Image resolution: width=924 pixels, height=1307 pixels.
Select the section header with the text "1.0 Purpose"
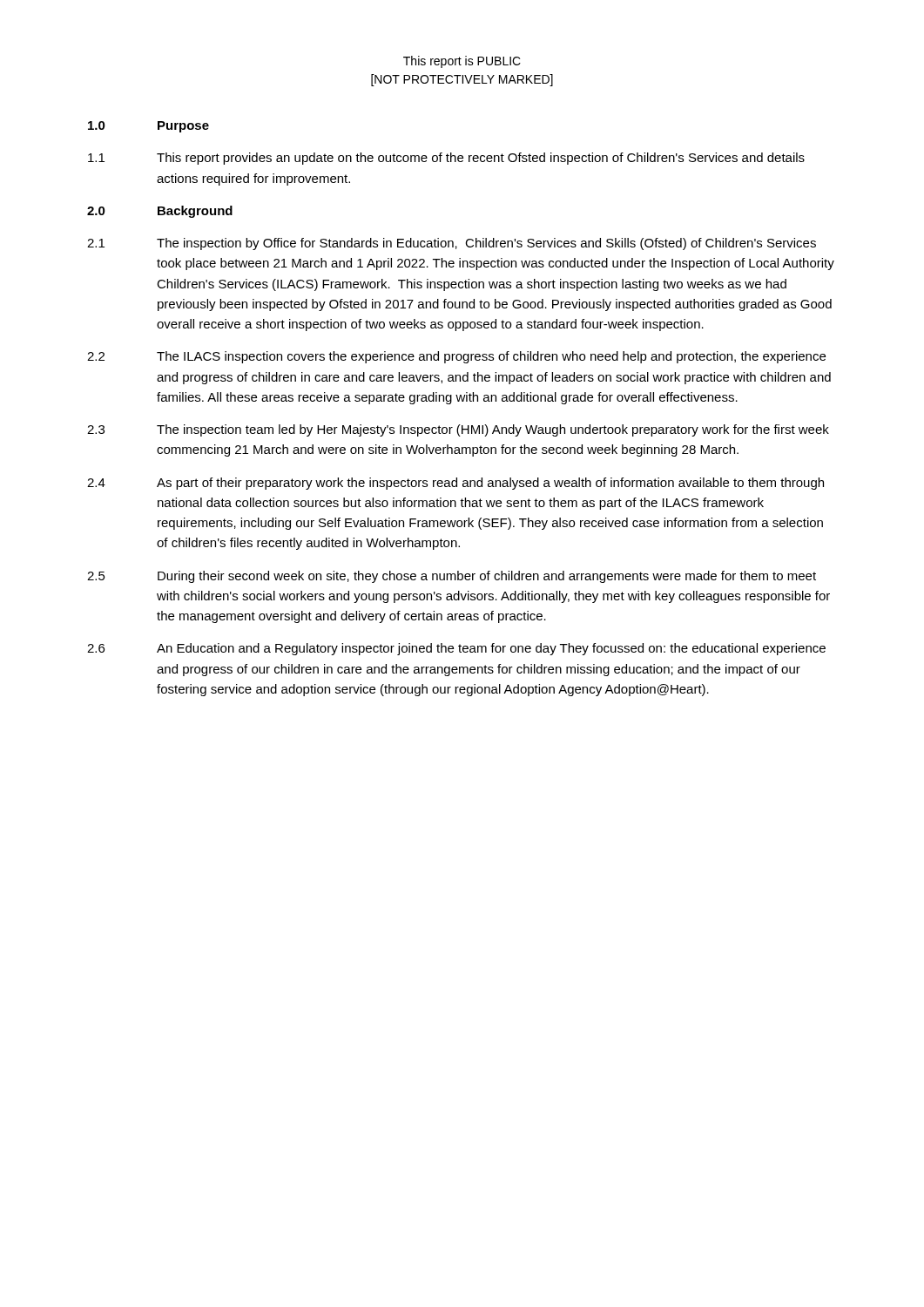pos(101,127)
